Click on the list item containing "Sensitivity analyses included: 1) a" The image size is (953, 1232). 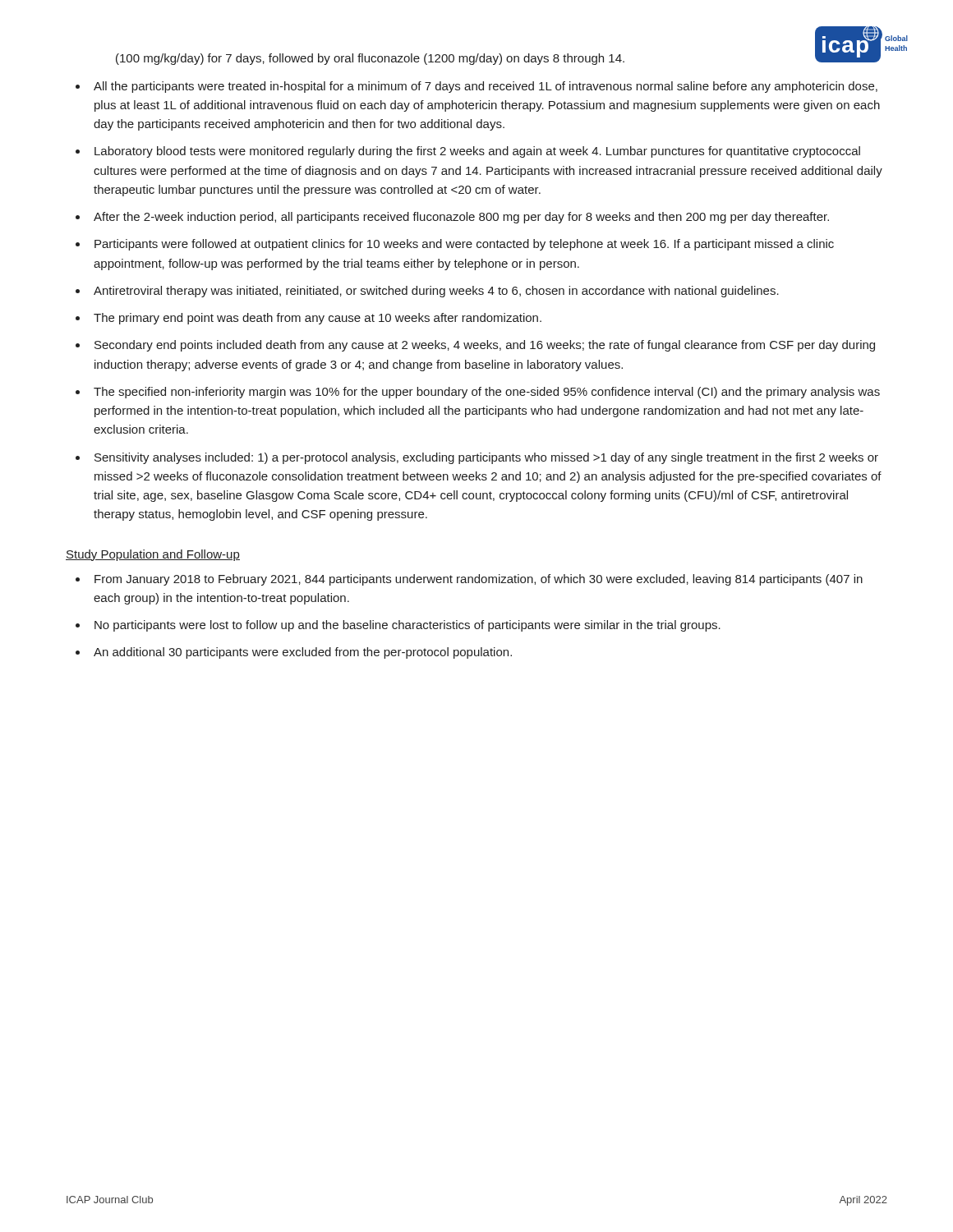[x=487, y=485]
